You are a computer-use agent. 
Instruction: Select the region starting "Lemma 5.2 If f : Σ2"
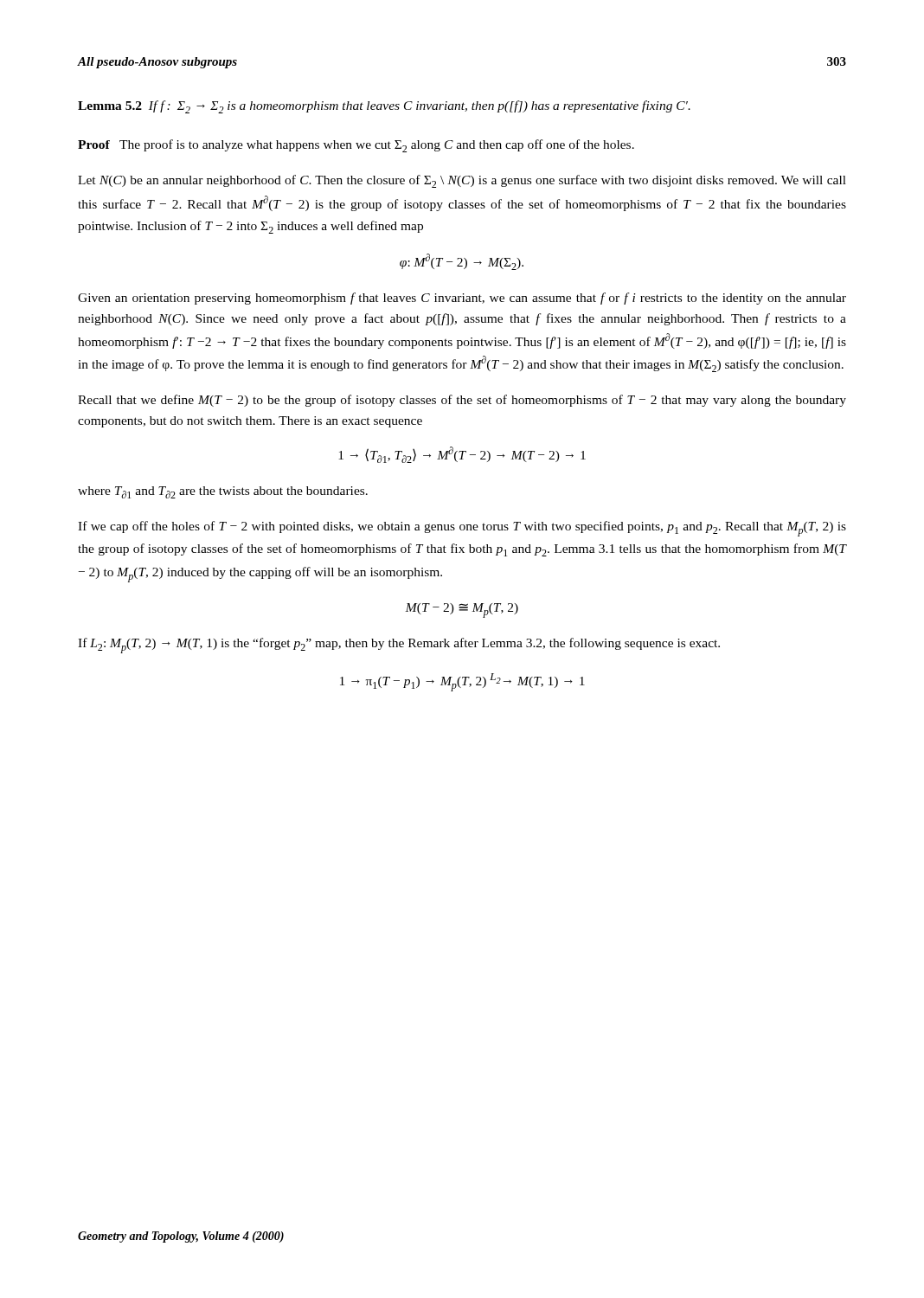click(462, 107)
